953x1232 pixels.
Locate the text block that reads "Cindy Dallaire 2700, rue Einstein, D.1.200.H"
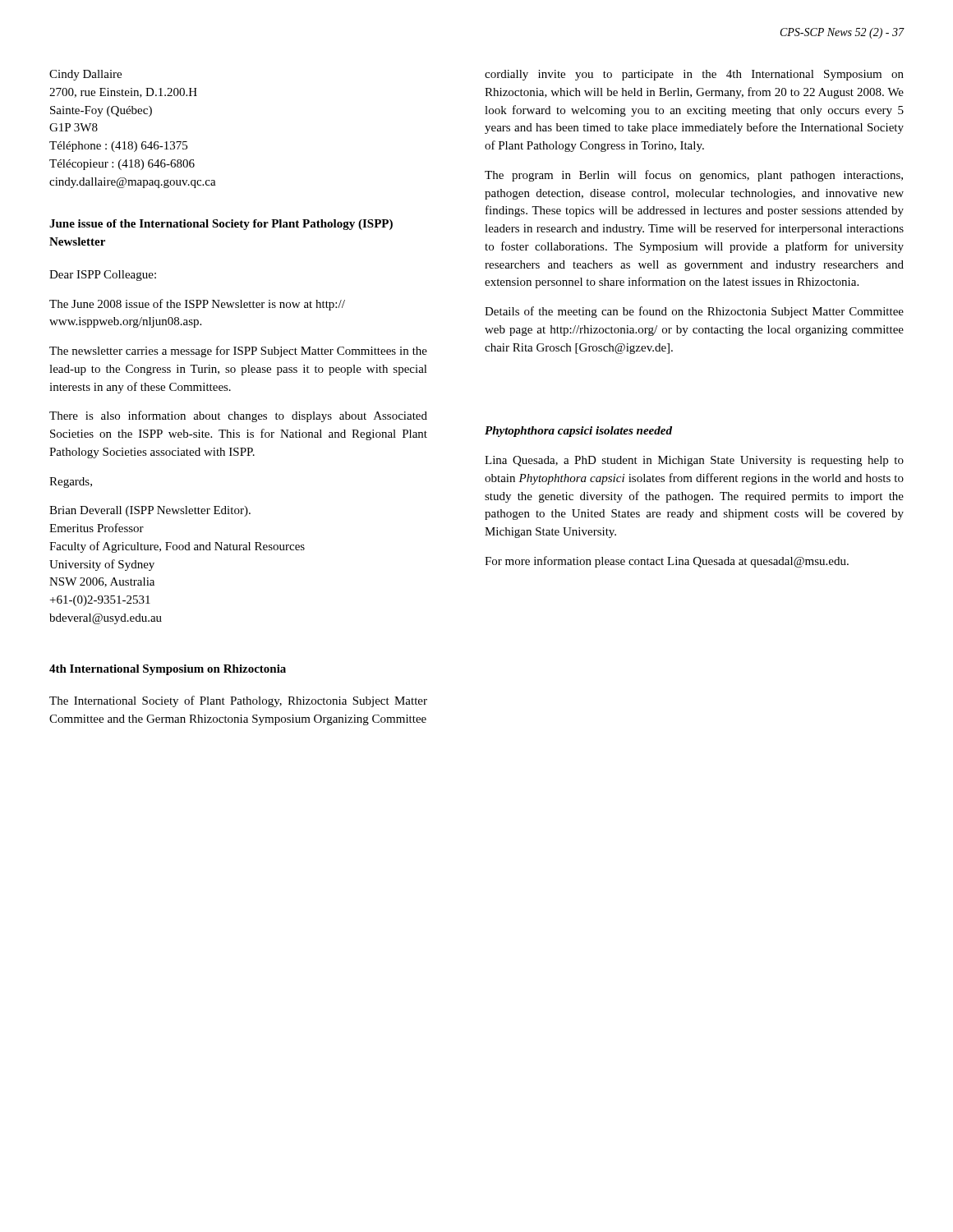[x=85, y=75]
